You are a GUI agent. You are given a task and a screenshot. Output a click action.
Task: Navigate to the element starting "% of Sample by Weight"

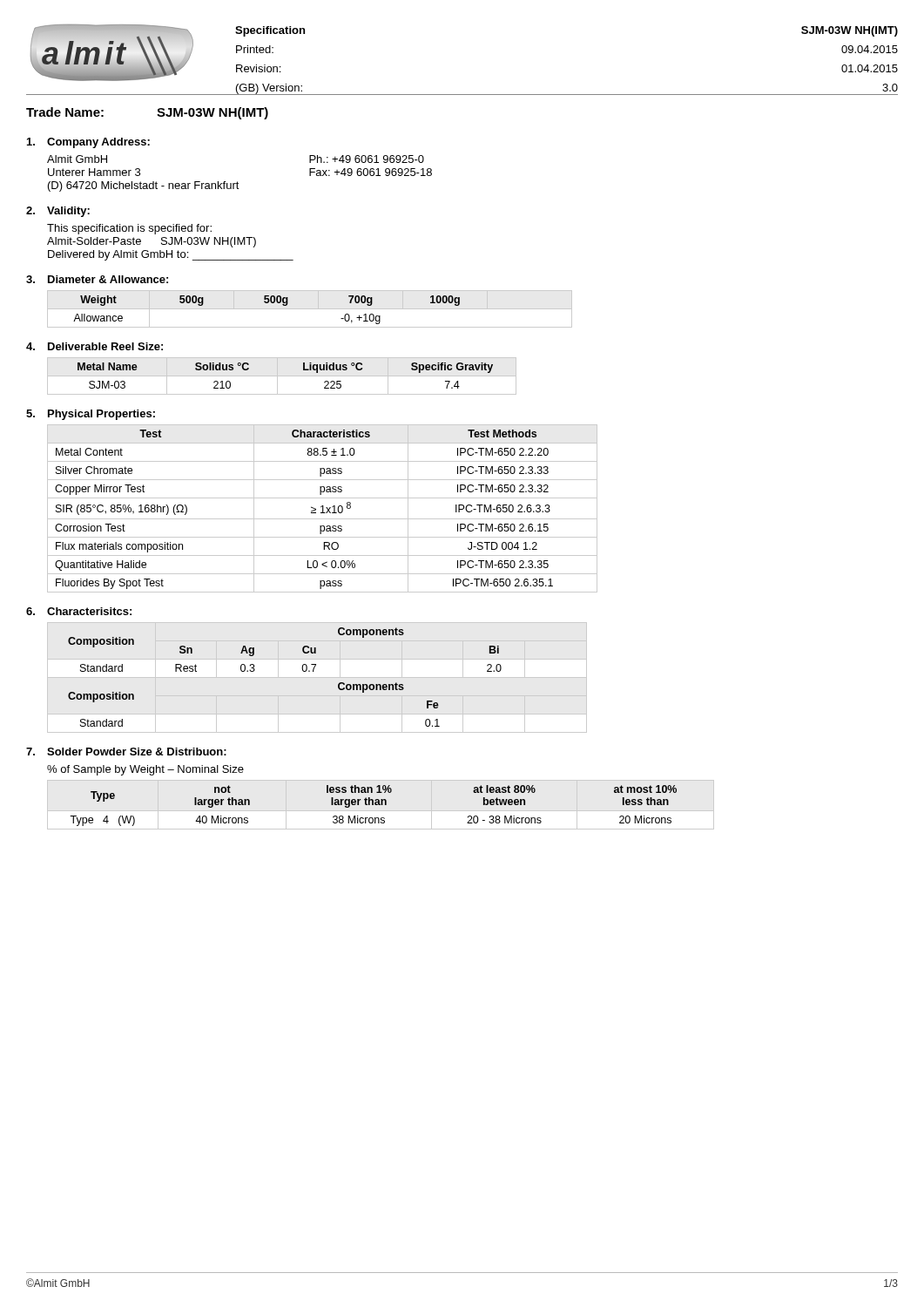145,769
